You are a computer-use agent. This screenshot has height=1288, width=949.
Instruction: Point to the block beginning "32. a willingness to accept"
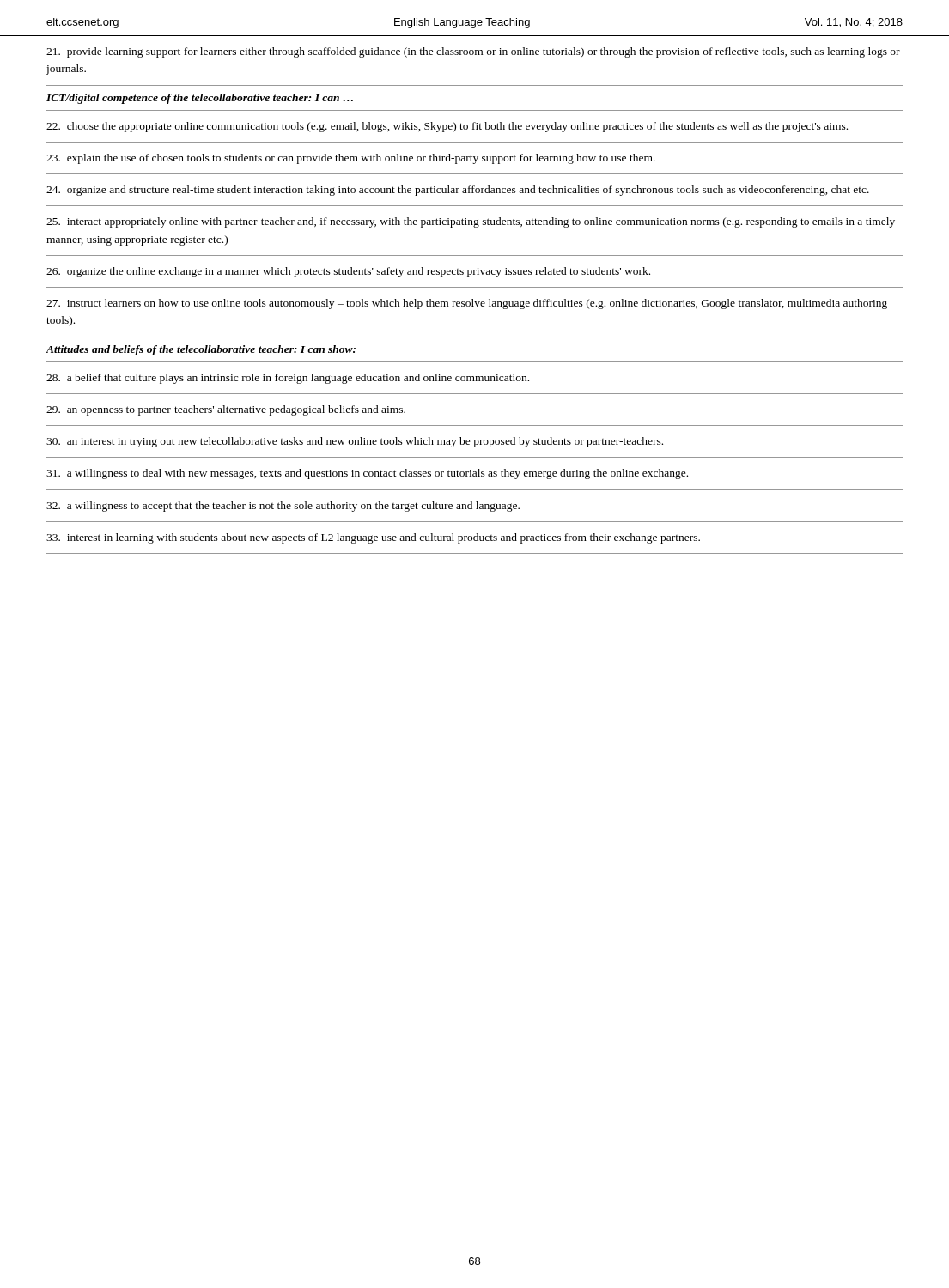click(x=474, y=505)
